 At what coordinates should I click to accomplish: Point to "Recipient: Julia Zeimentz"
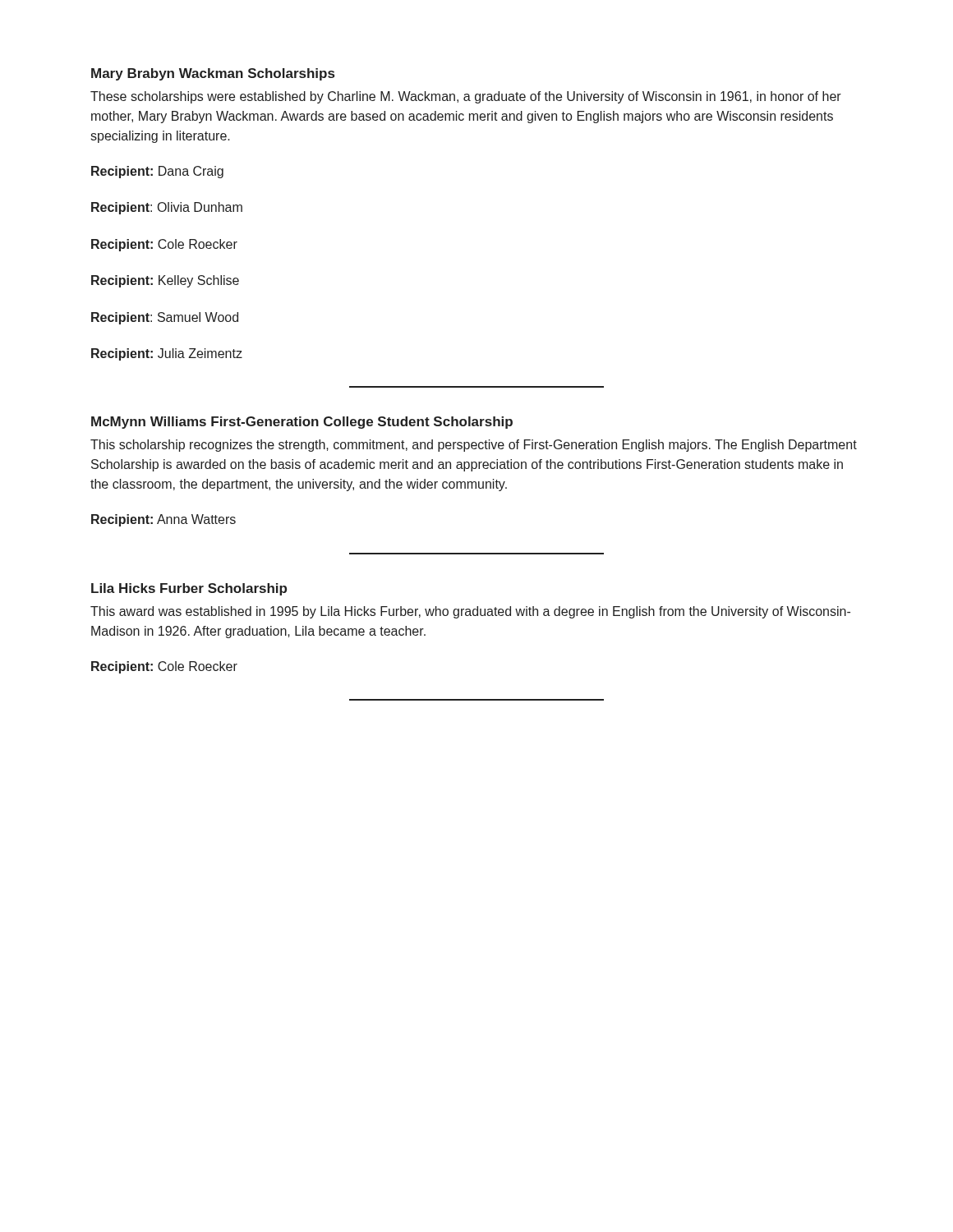(x=166, y=354)
